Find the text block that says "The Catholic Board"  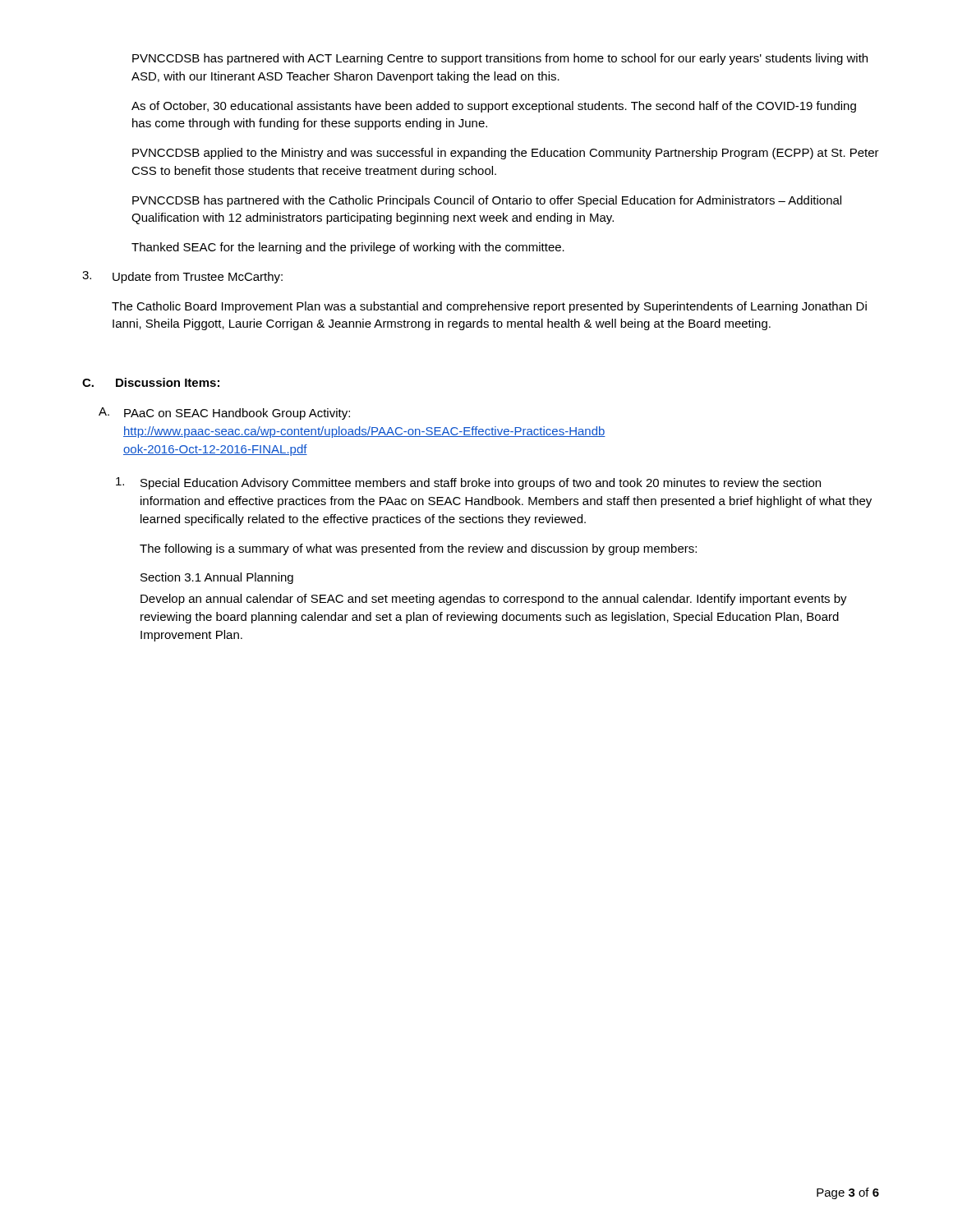(495, 315)
